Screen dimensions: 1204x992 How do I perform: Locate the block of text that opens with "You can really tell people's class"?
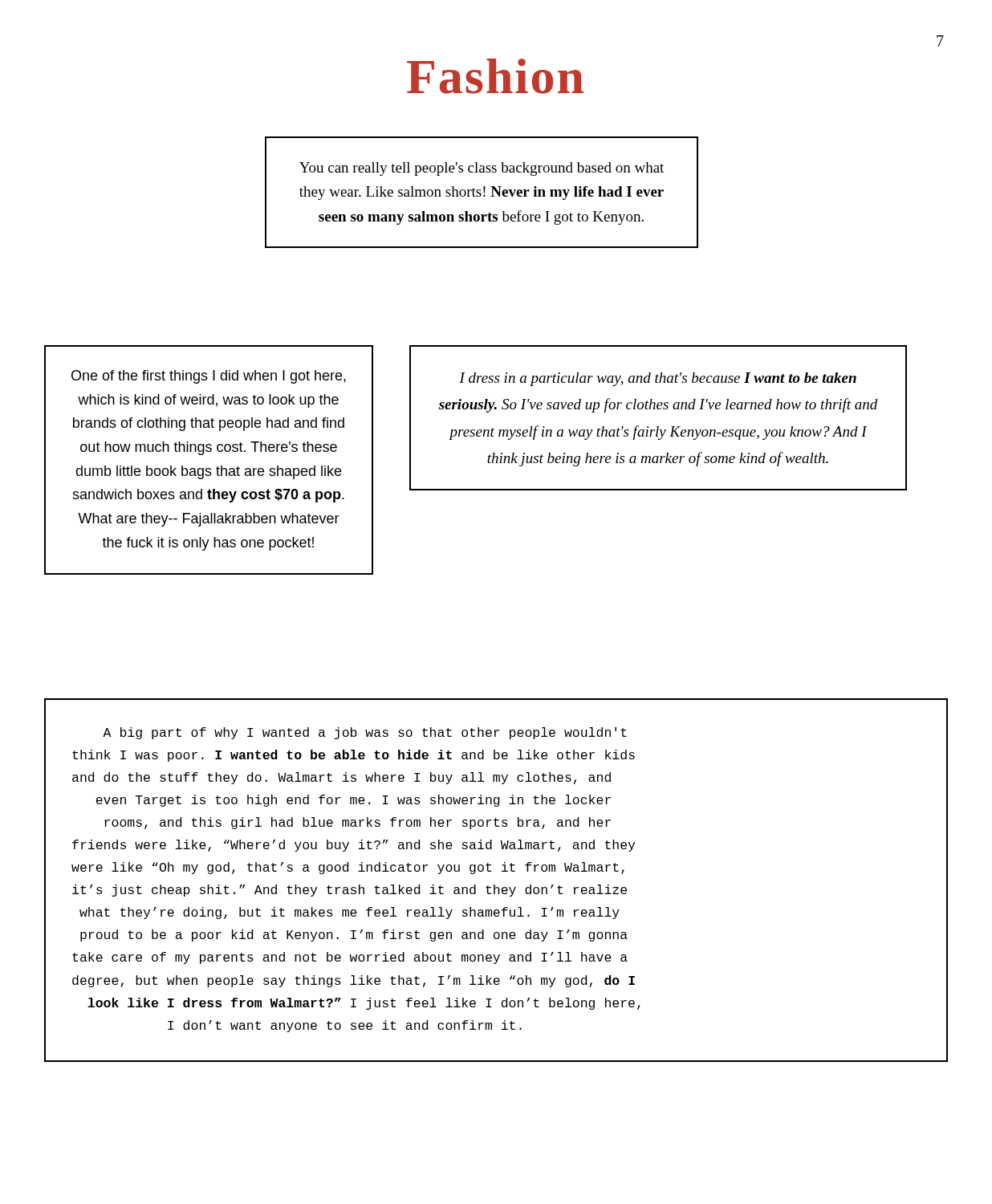[482, 192]
